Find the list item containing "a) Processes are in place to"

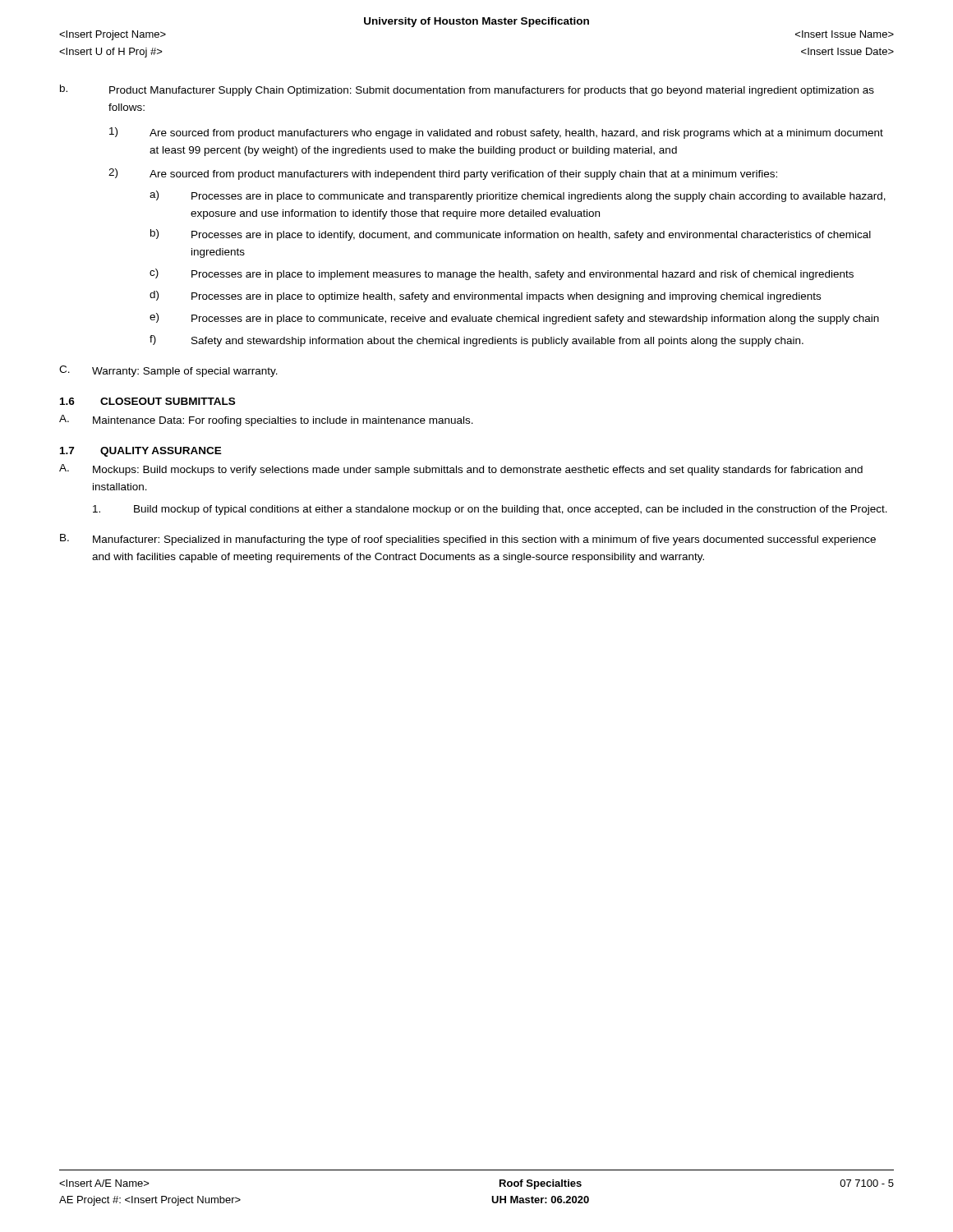pyautogui.click(x=522, y=205)
